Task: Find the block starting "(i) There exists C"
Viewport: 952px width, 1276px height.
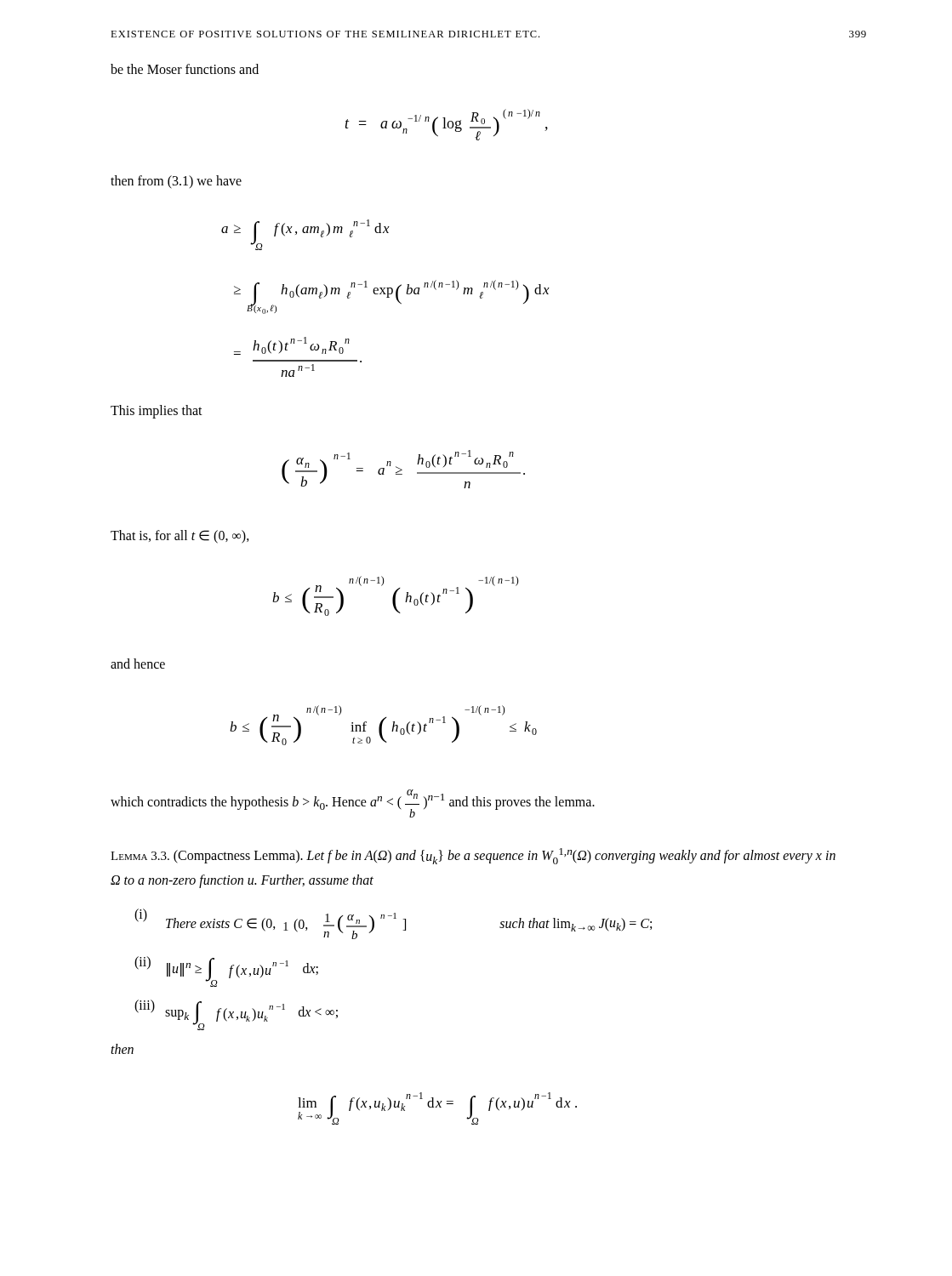Action: tap(488, 924)
